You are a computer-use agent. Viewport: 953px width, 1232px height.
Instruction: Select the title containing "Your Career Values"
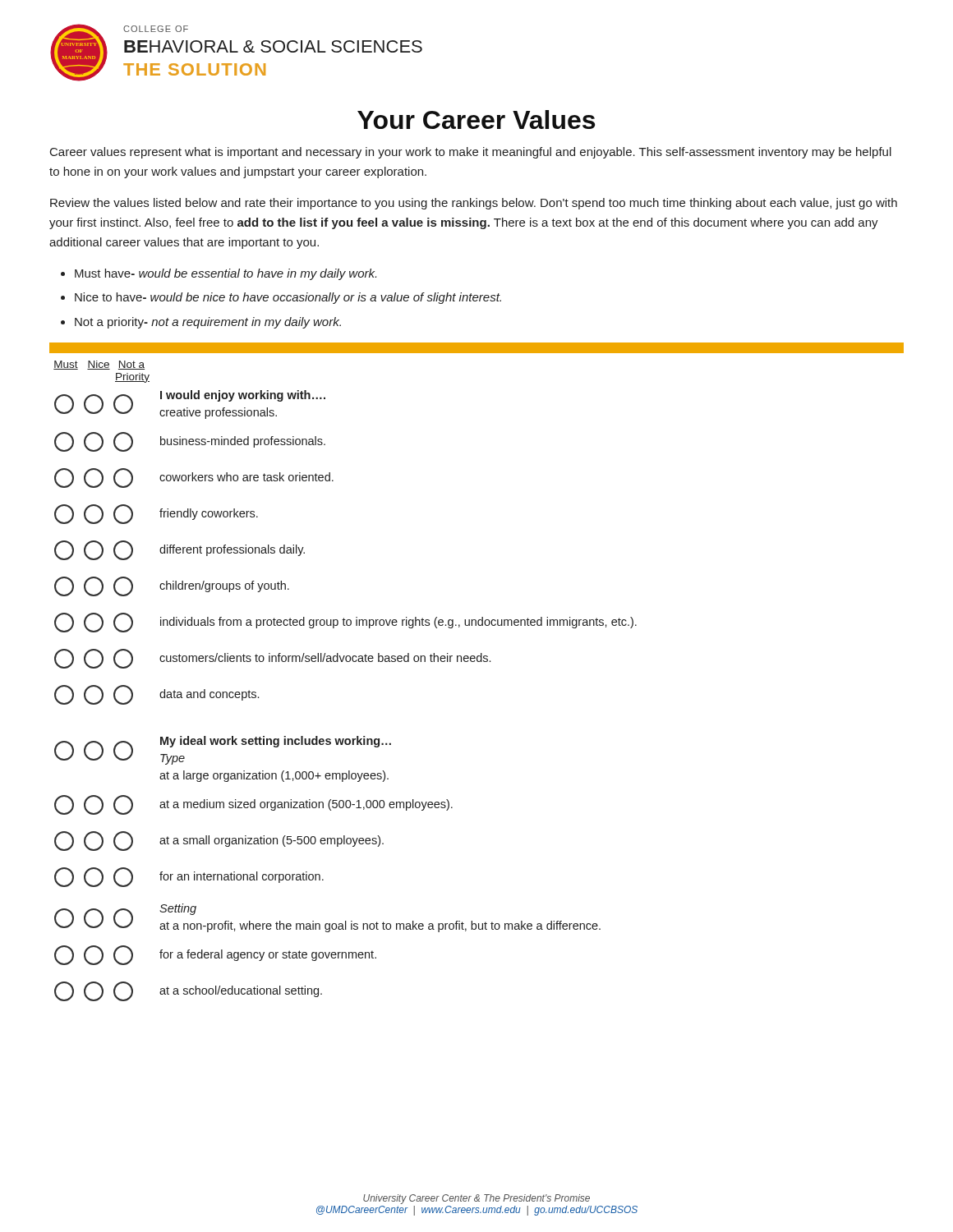point(476,120)
